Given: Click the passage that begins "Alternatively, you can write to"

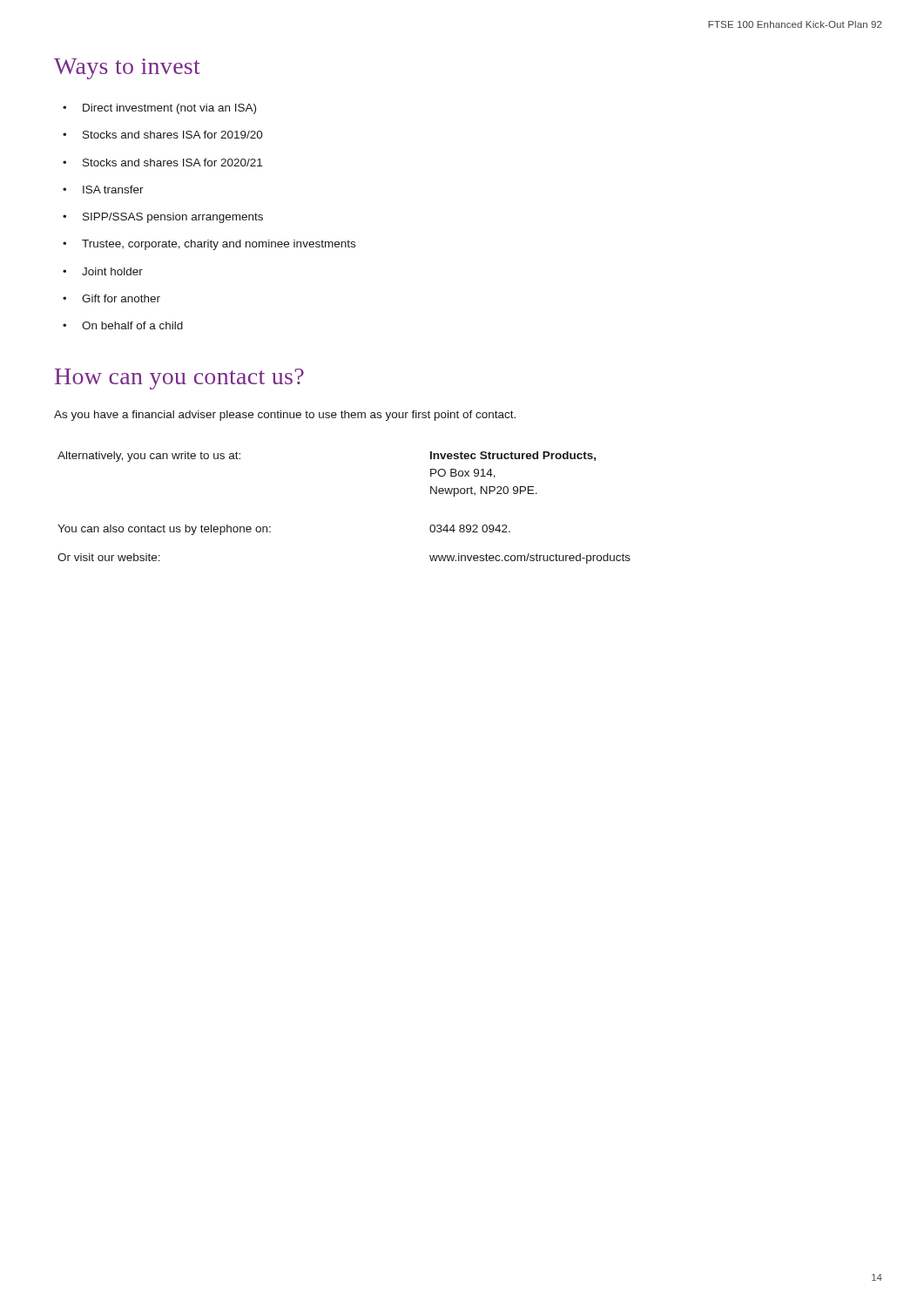Looking at the screenshot, I should 150,455.
